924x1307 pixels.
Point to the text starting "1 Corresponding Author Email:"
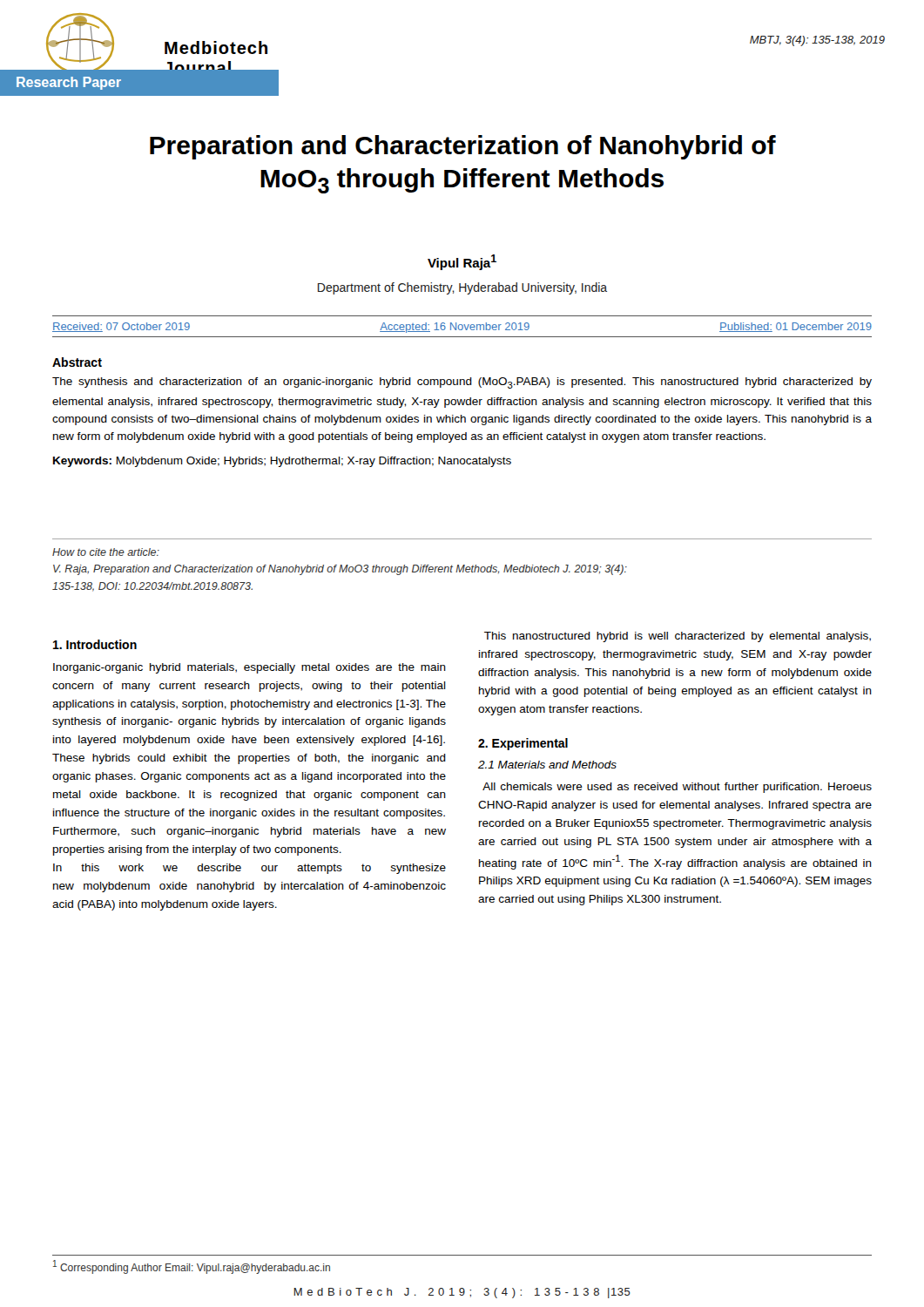pyautogui.click(x=191, y=1266)
